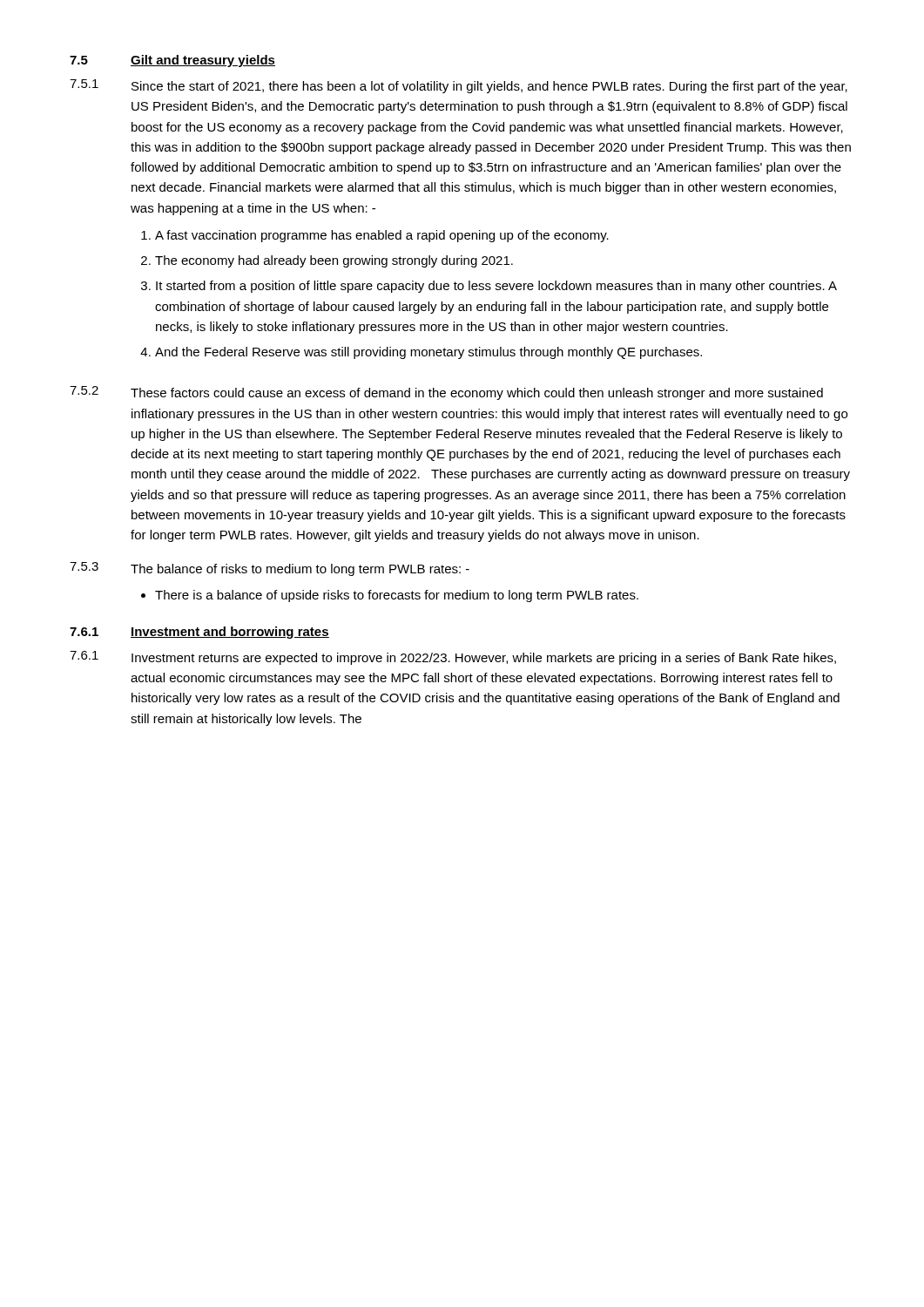The height and width of the screenshot is (1307, 924).
Task: Locate the block of text that opens with "5.1 Since the start of 2021, there has"
Action: (x=462, y=222)
